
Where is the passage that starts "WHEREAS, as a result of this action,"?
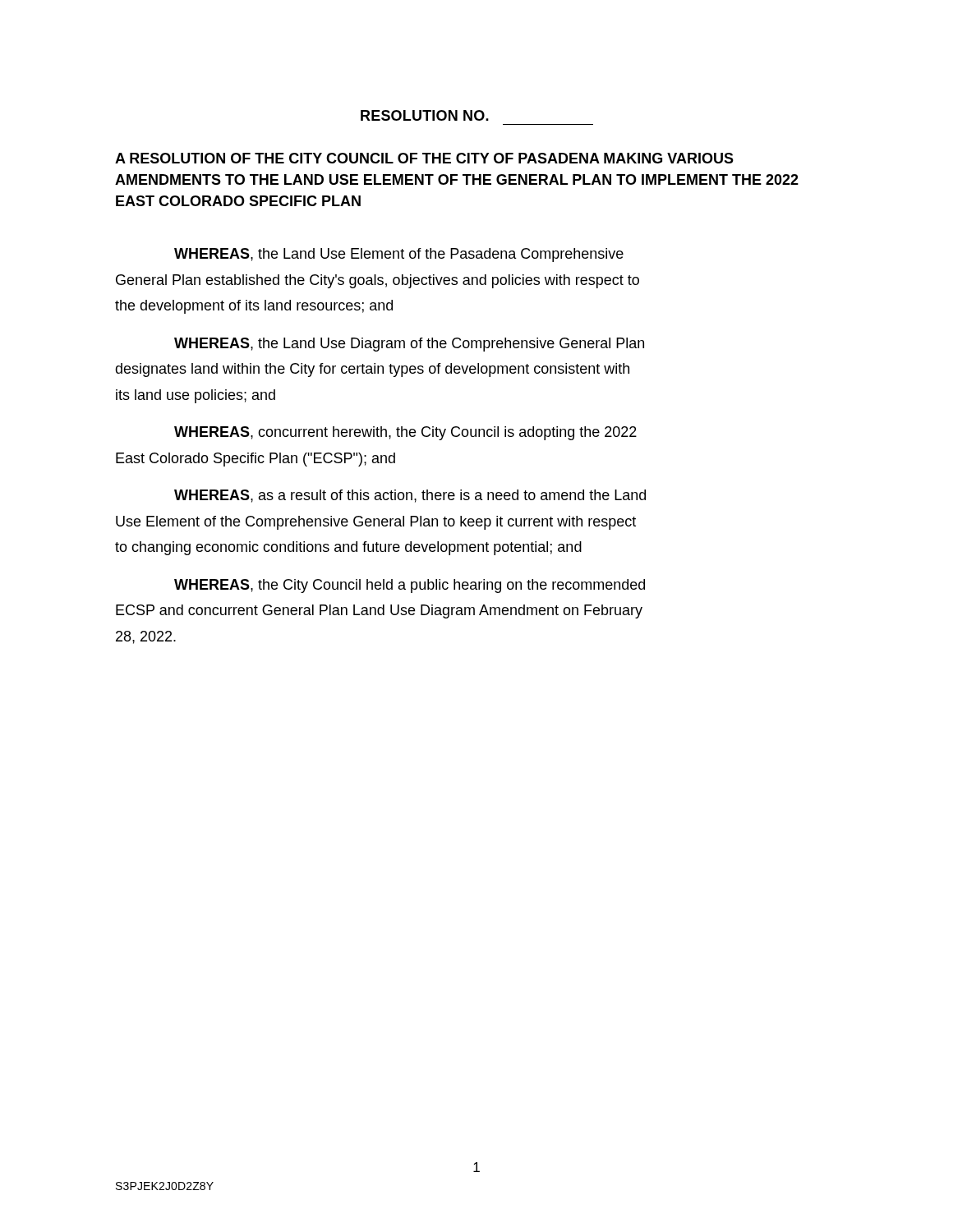[x=476, y=522]
